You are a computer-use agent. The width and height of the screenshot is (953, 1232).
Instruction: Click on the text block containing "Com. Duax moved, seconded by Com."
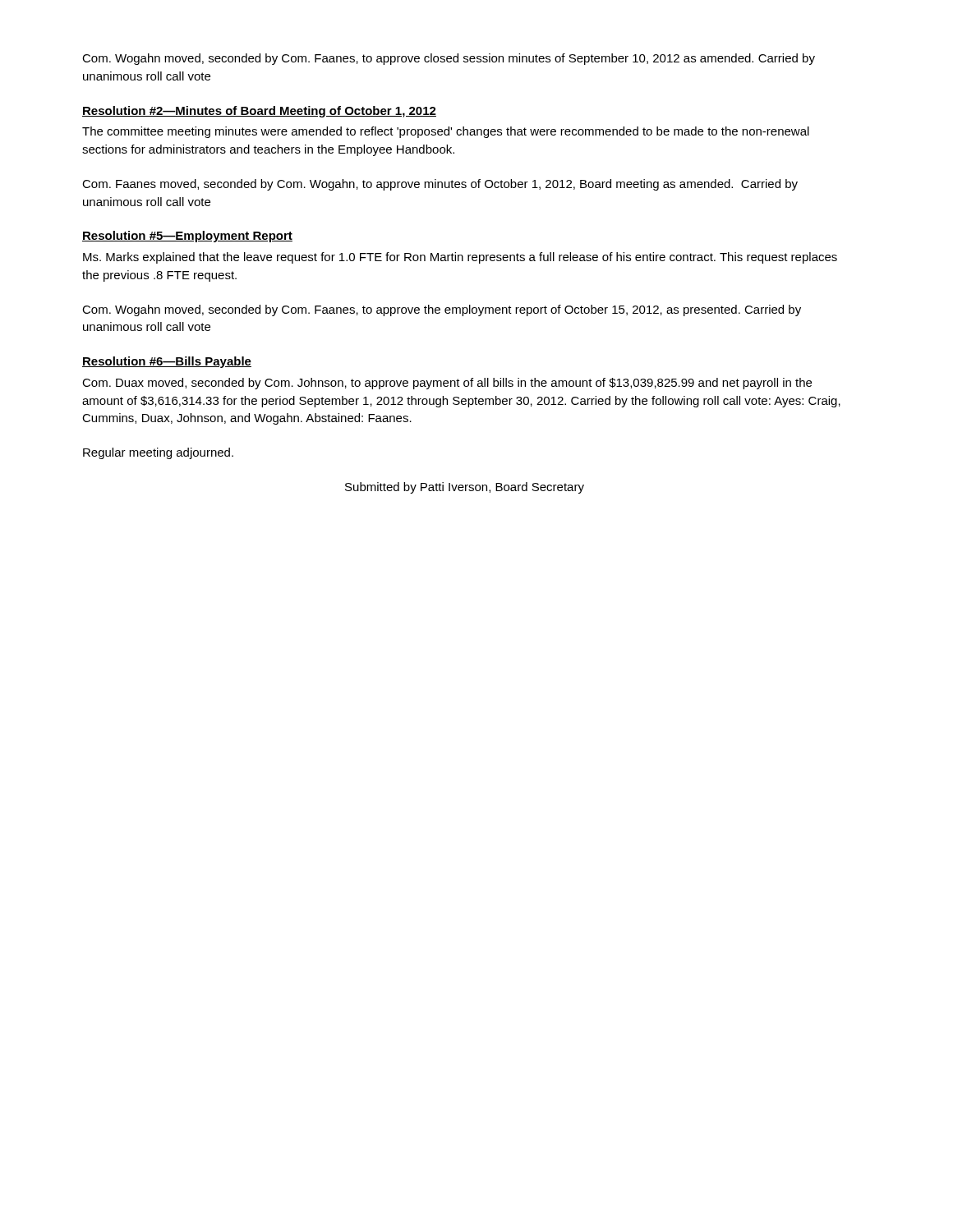462,400
